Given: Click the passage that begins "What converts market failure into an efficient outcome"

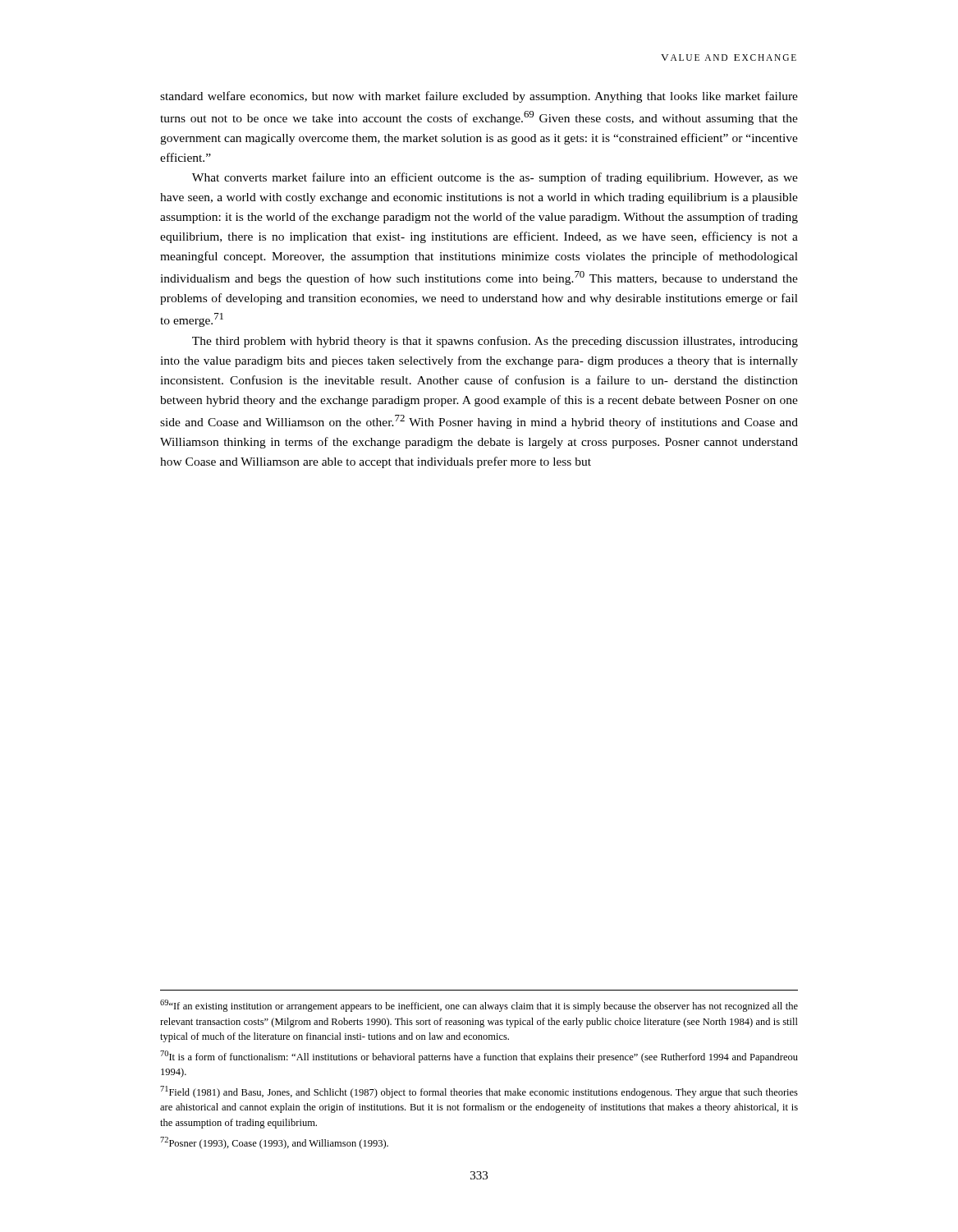Looking at the screenshot, I should [x=479, y=249].
